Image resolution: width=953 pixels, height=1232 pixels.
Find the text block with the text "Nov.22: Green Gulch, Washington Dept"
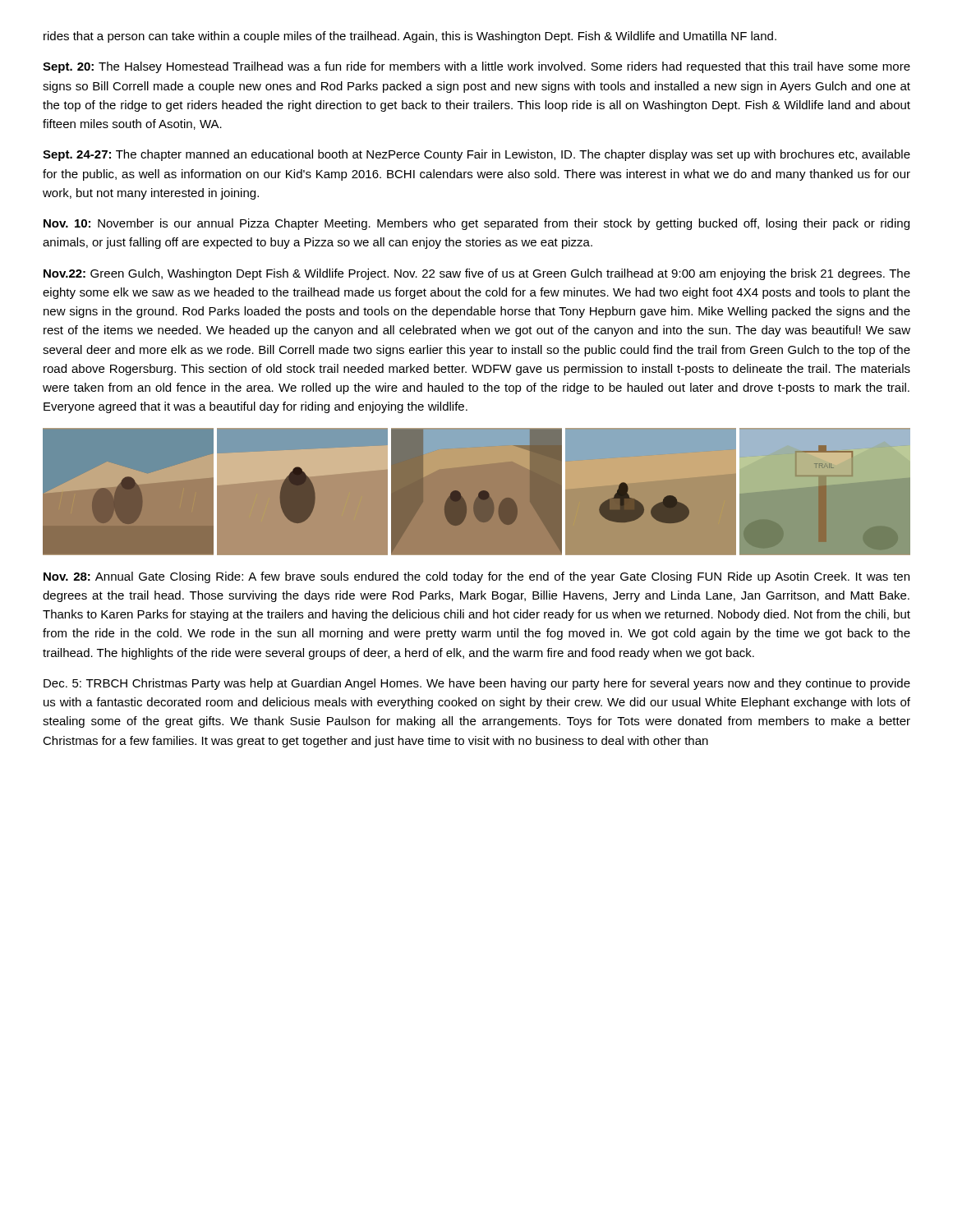476,340
